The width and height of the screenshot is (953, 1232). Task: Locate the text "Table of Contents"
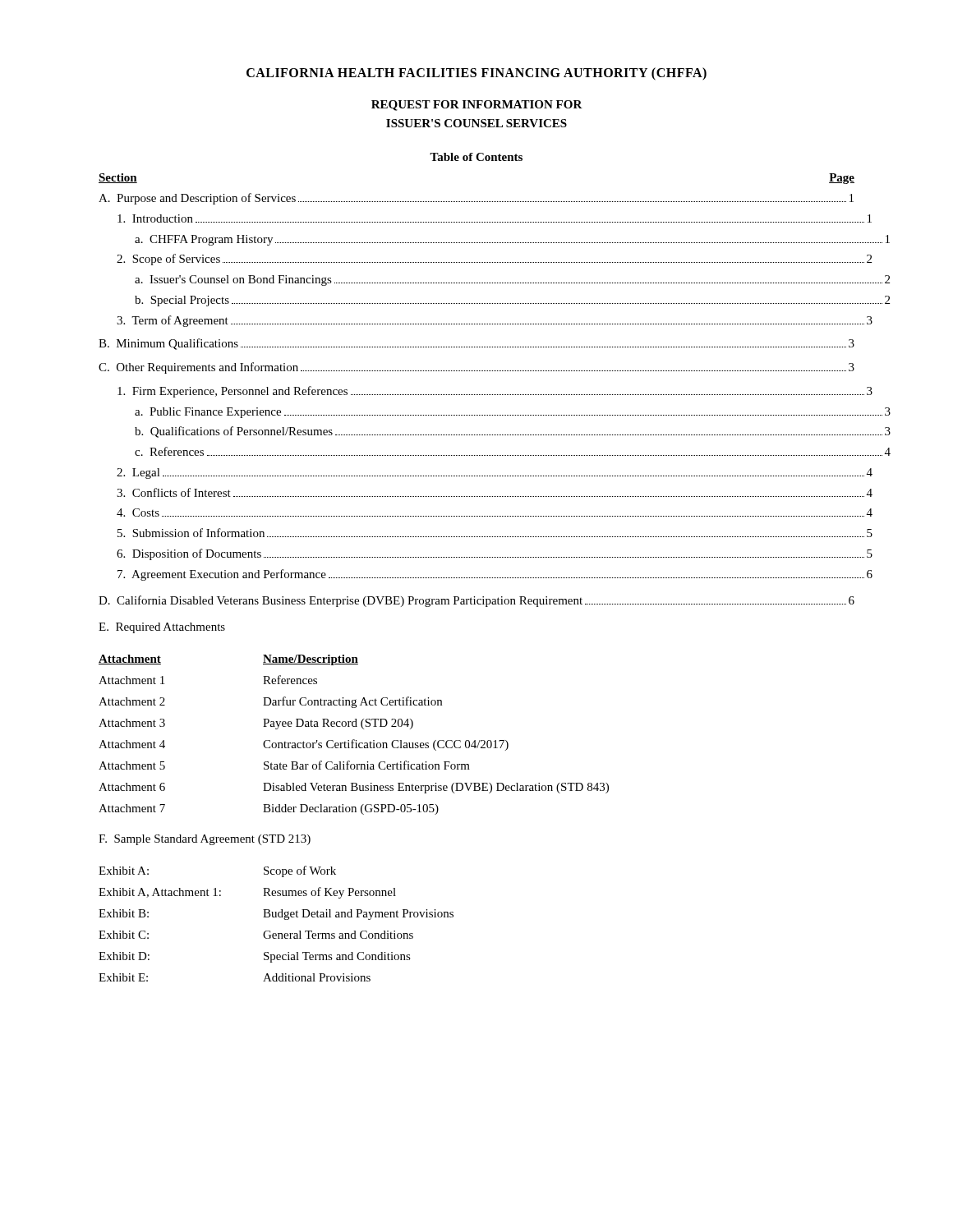point(476,157)
